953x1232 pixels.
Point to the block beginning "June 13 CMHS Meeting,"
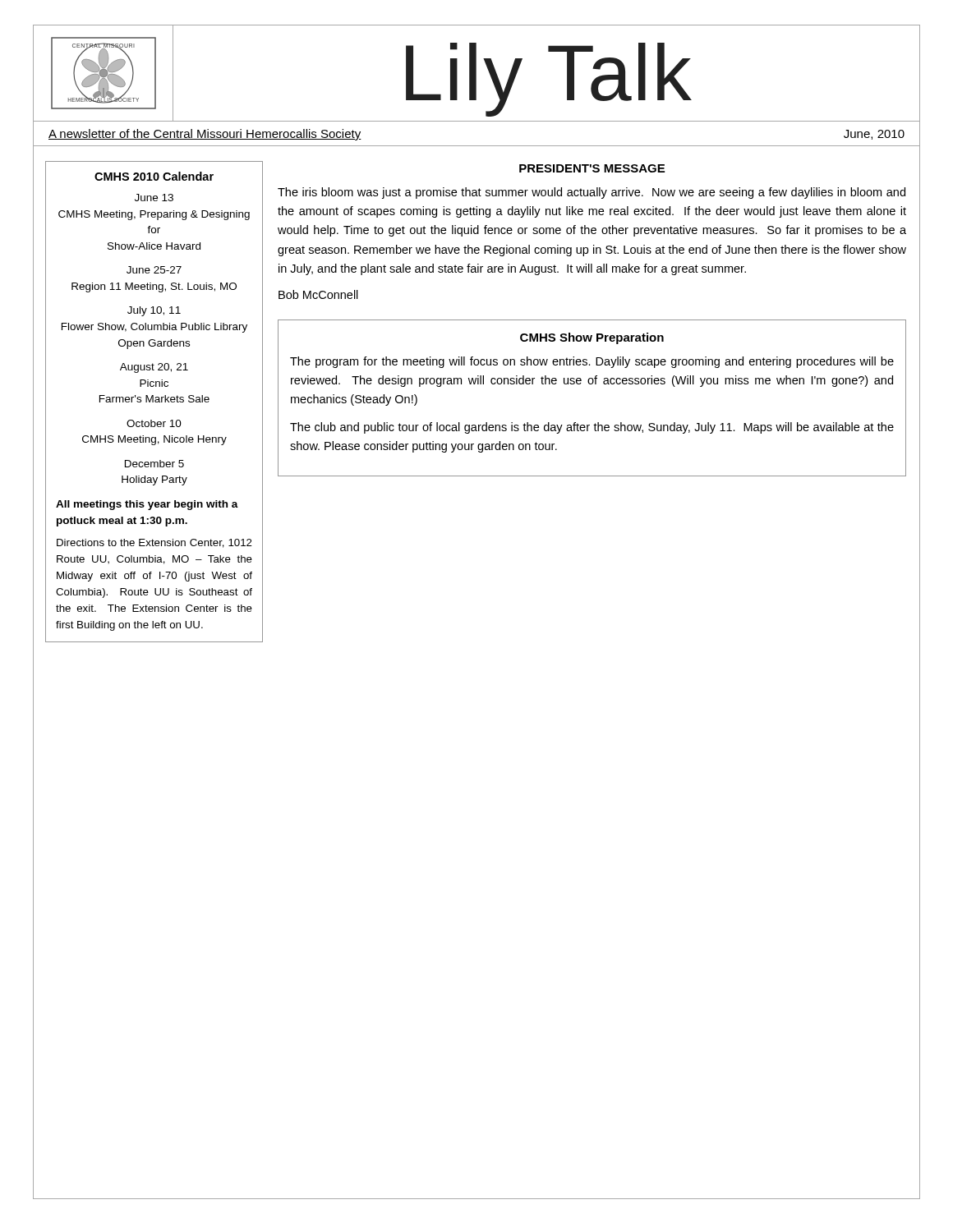(x=154, y=222)
